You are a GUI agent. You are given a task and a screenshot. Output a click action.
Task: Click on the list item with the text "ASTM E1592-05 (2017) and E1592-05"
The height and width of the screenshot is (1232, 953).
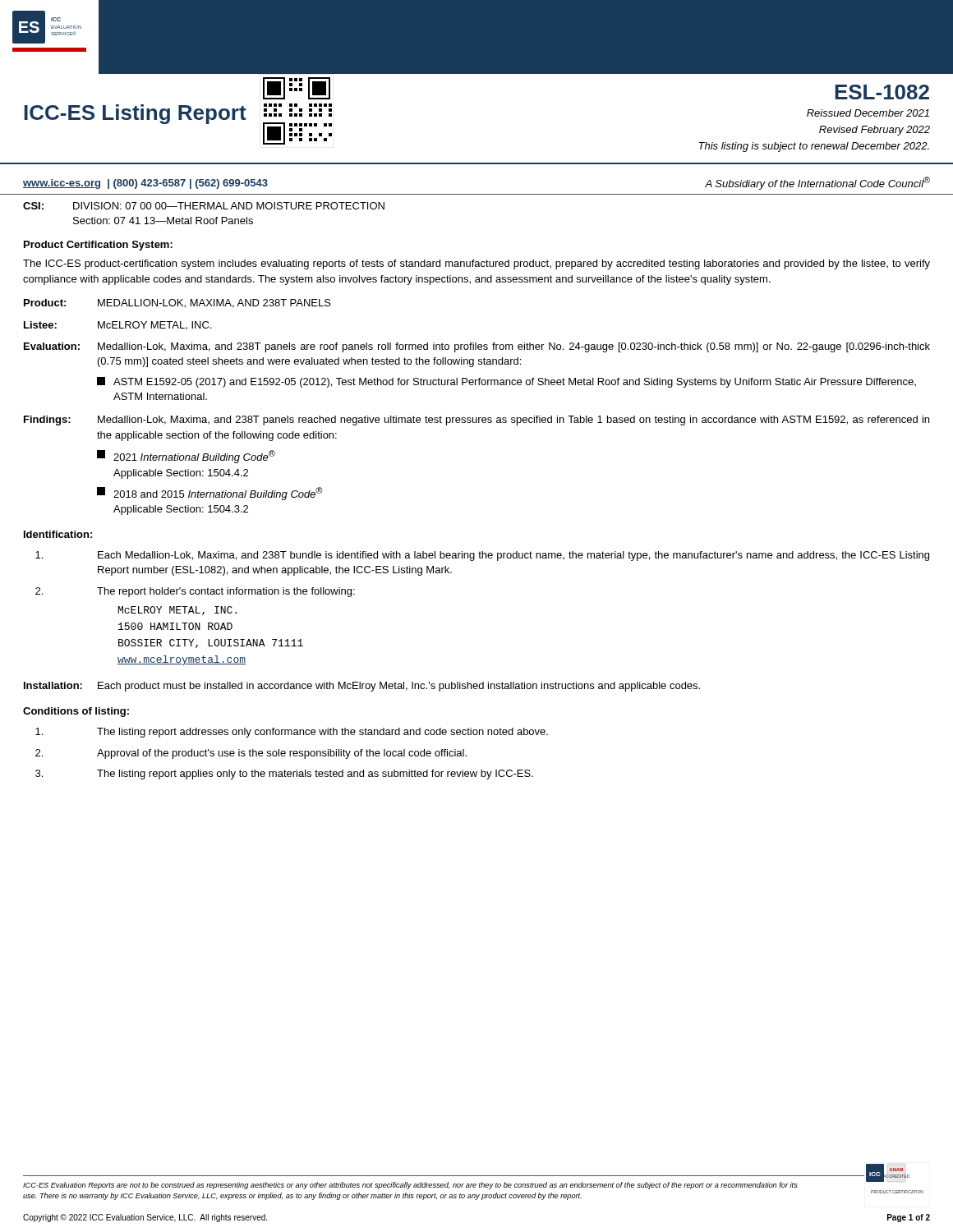[513, 389]
